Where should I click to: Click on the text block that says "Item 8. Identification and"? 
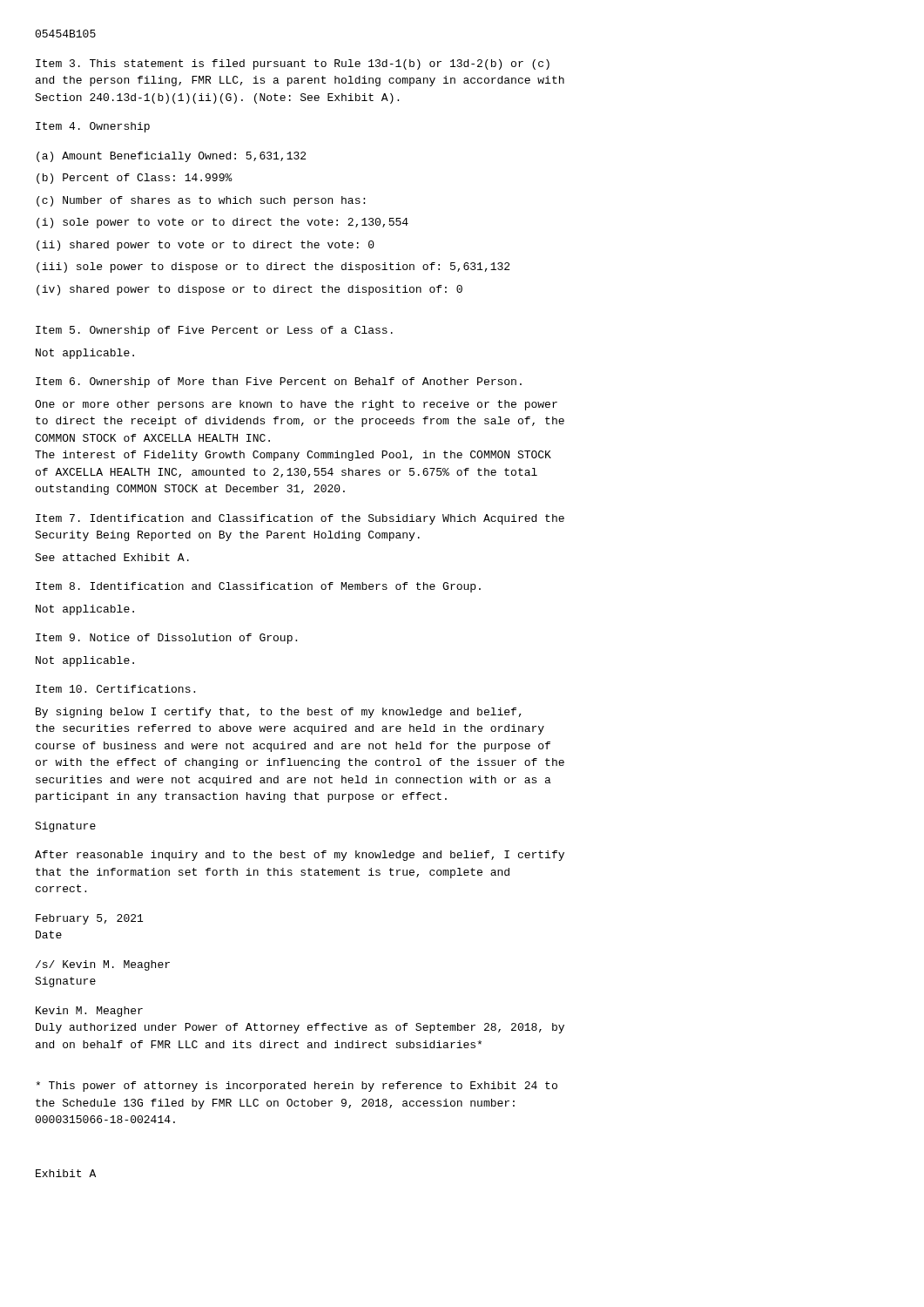(462, 587)
